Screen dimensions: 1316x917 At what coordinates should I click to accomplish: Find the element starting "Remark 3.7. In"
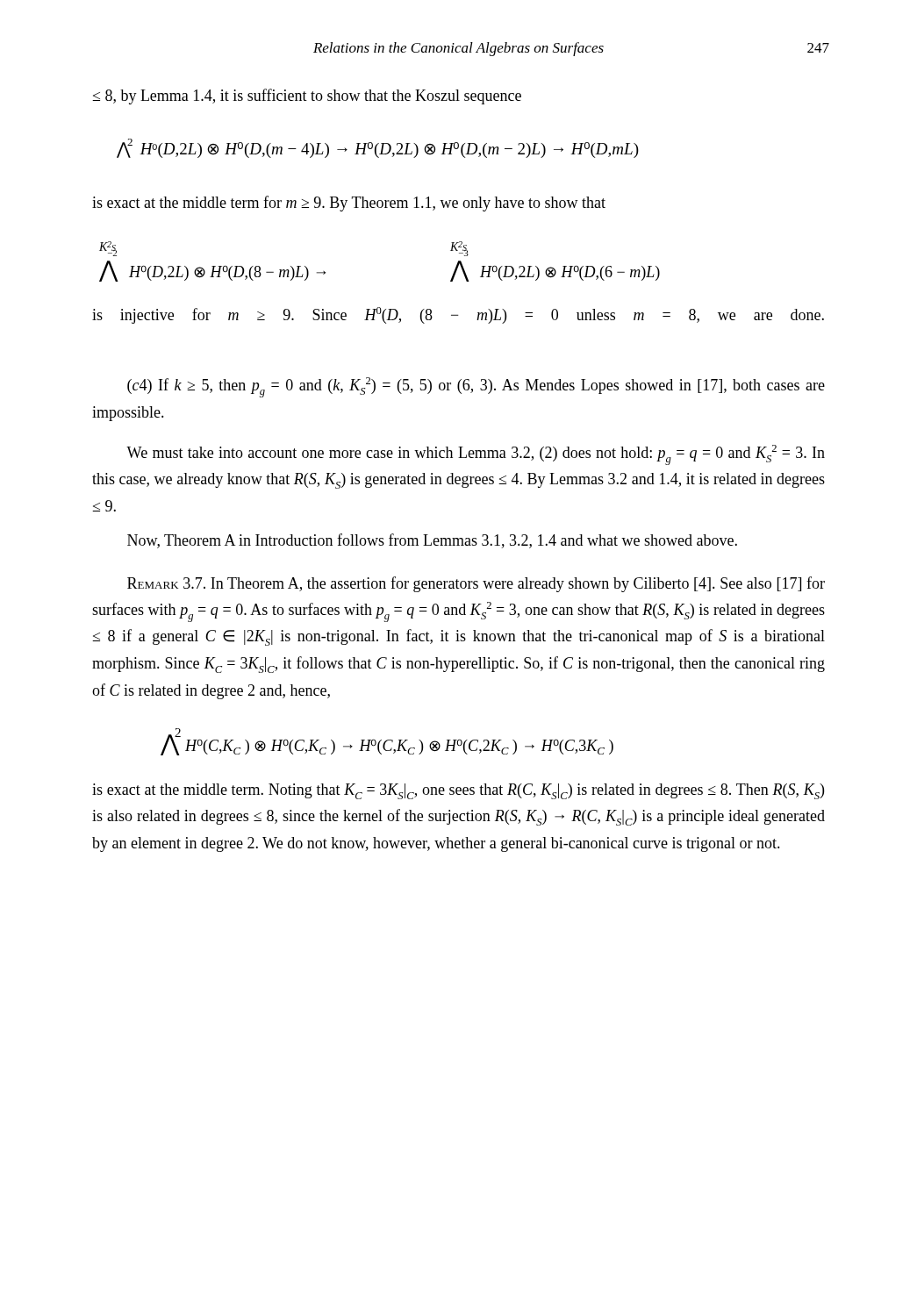click(x=458, y=637)
